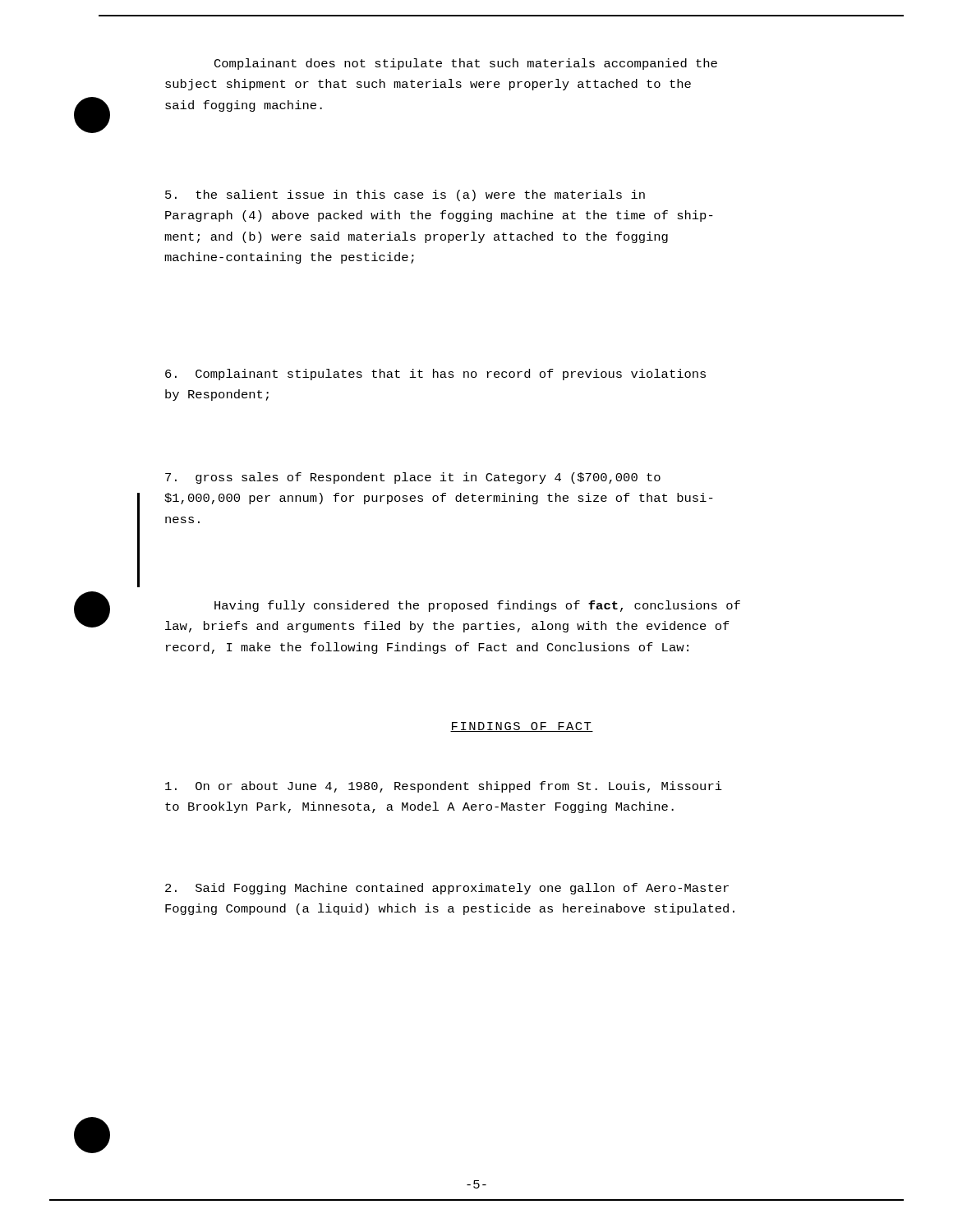The height and width of the screenshot is (1232, 953).
Task: Where is the passage that starts "Having fully considered"?
Action: (522, 627)
